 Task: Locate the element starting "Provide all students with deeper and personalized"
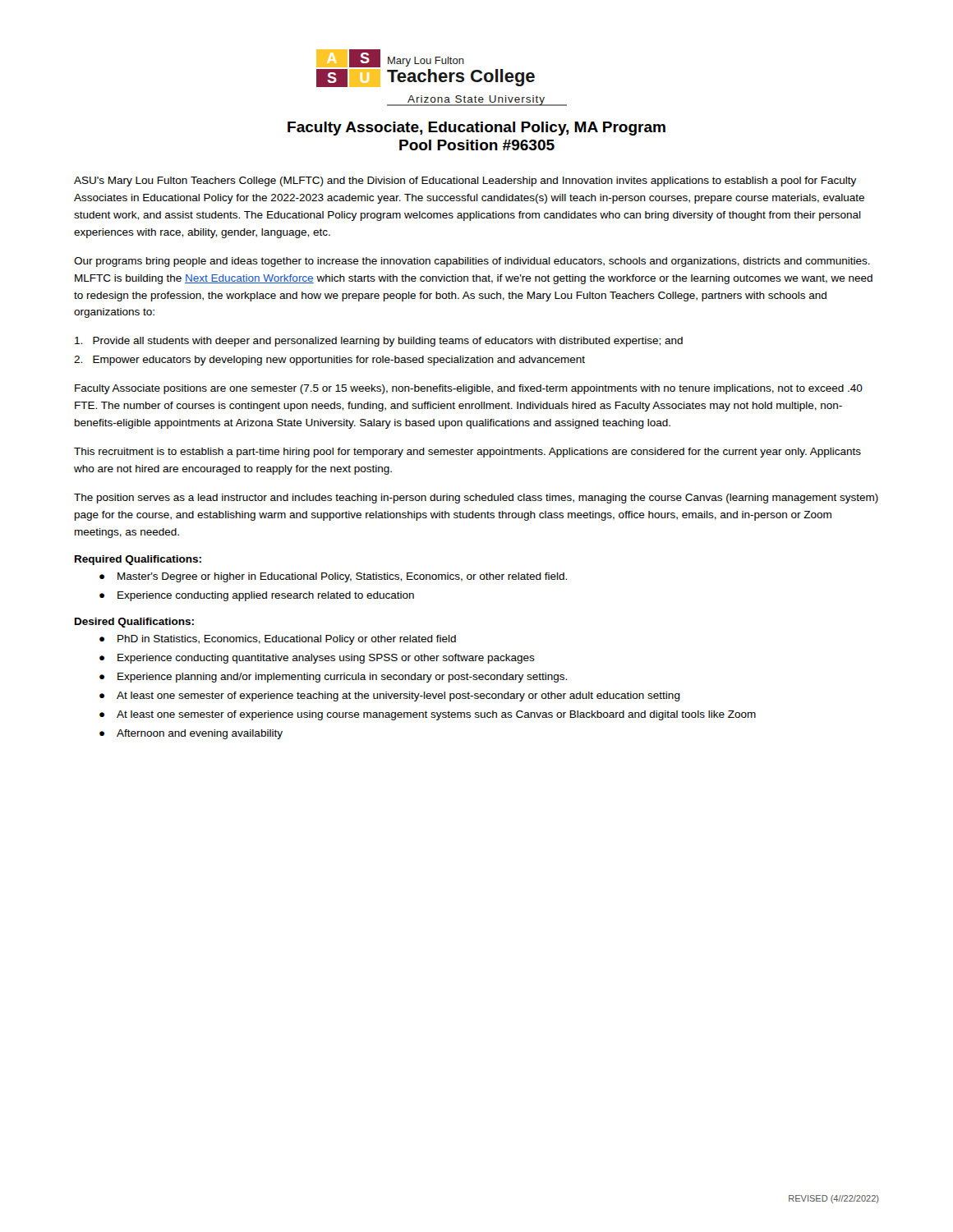(379, 341)
